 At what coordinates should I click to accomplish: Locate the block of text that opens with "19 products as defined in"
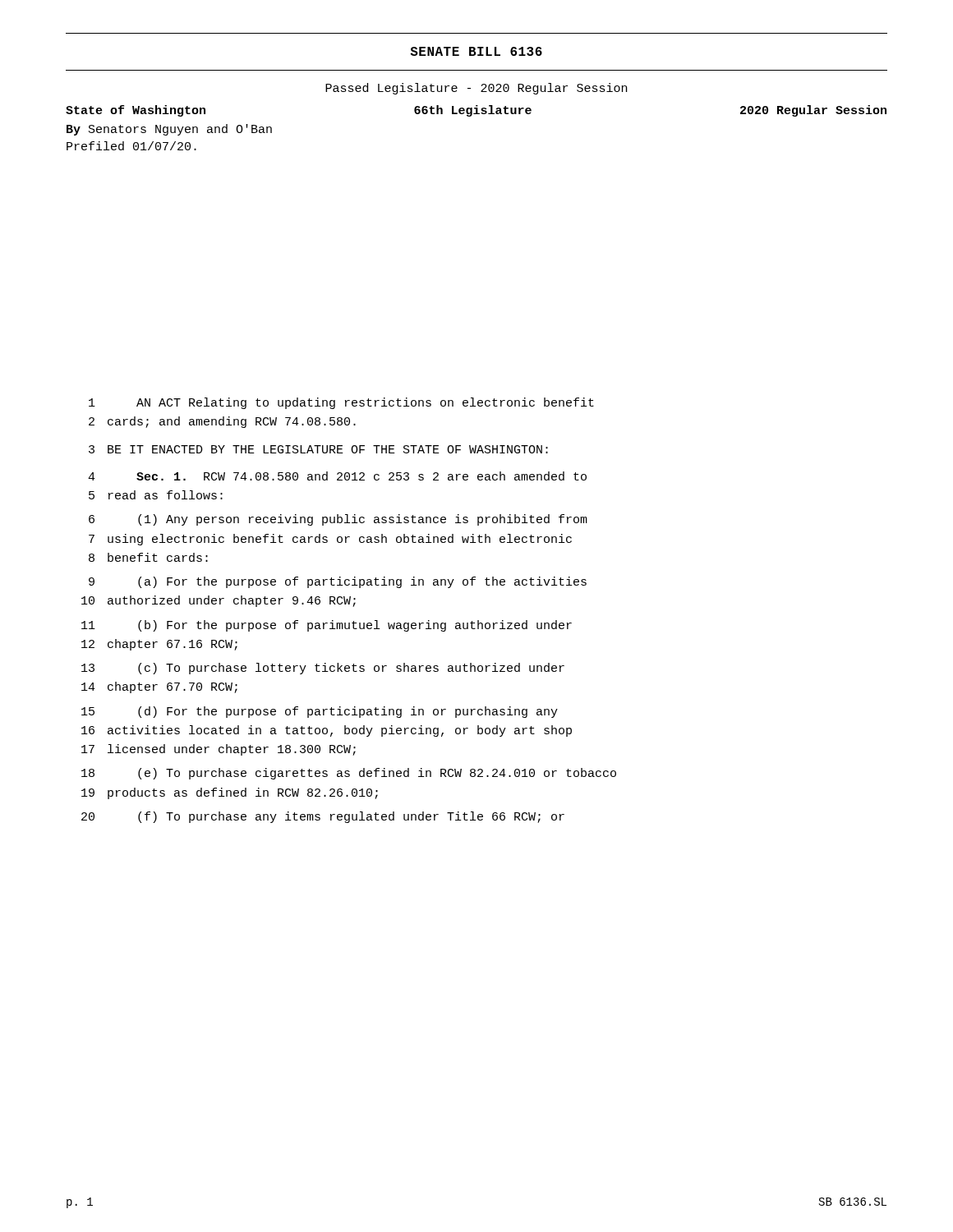coord(230,793)
